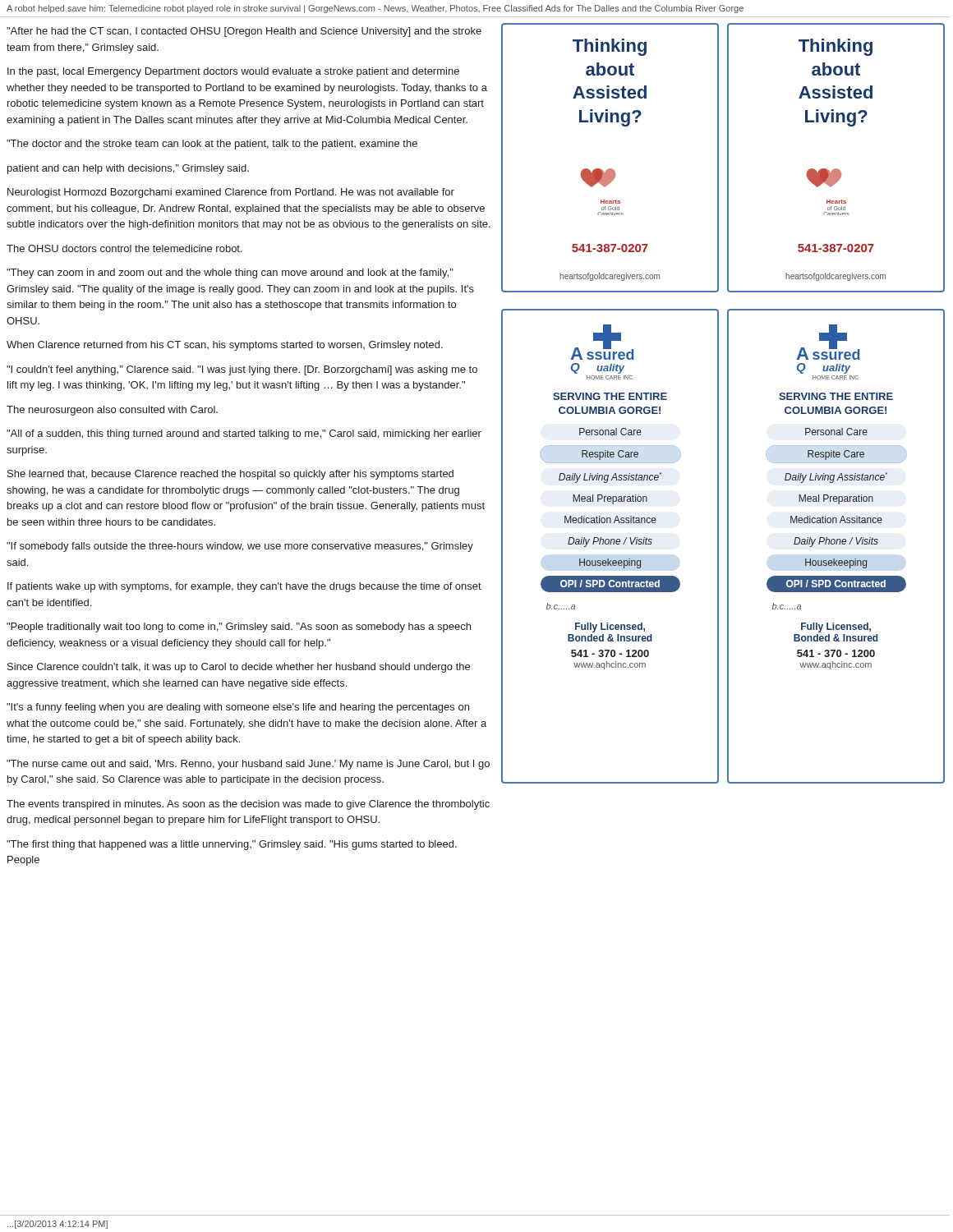Find the text block that reads "When Clarence returned from his"
Image resolution: width=953 pixels, height=1232 pixels.
click(249, 345)
